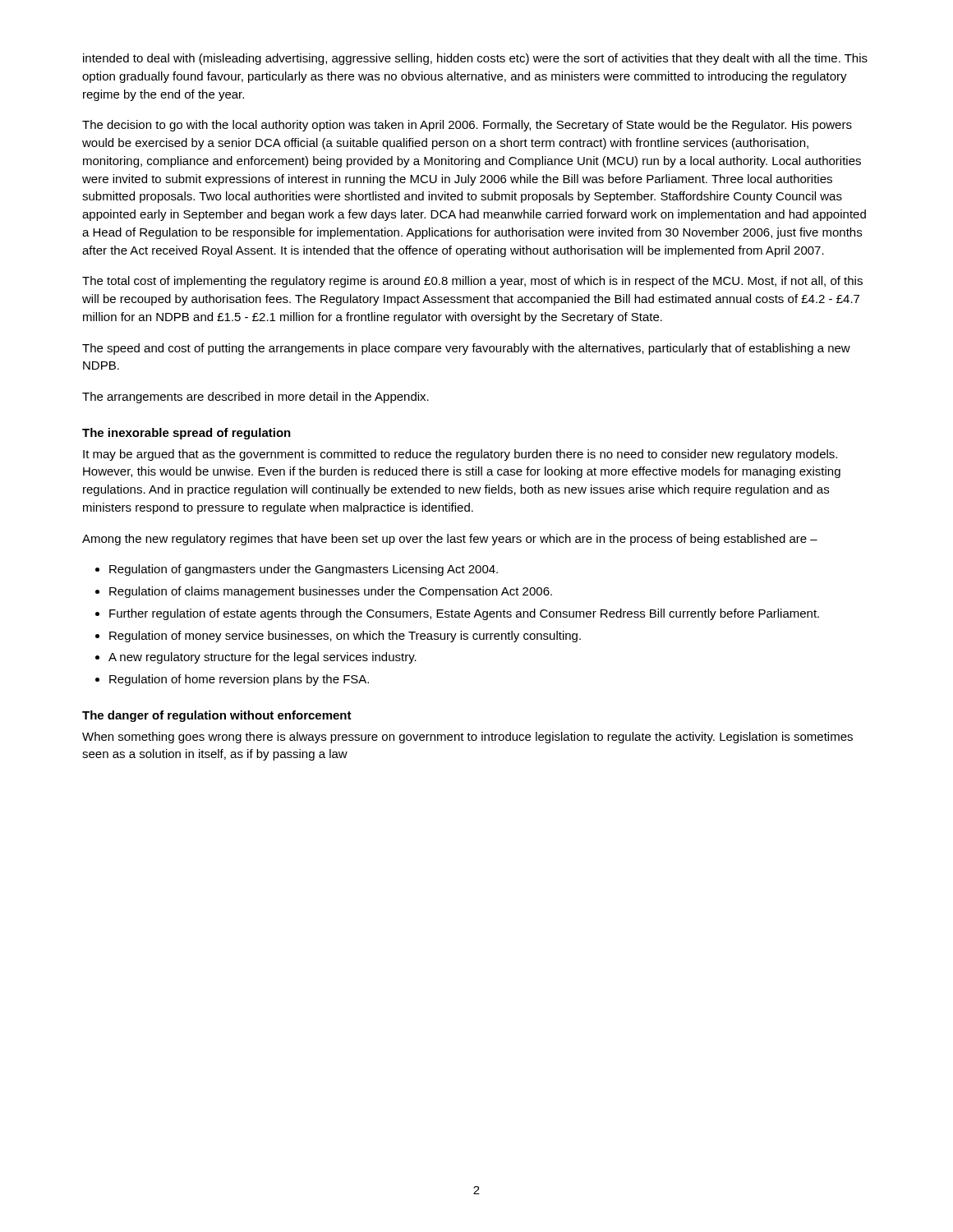Image resolution: width=953 pixels, height=1232 pixels.
Task: Select the text block that reads "intended to deal with (misleading advertising, aggressive"
Action: (x=475, y=76)
